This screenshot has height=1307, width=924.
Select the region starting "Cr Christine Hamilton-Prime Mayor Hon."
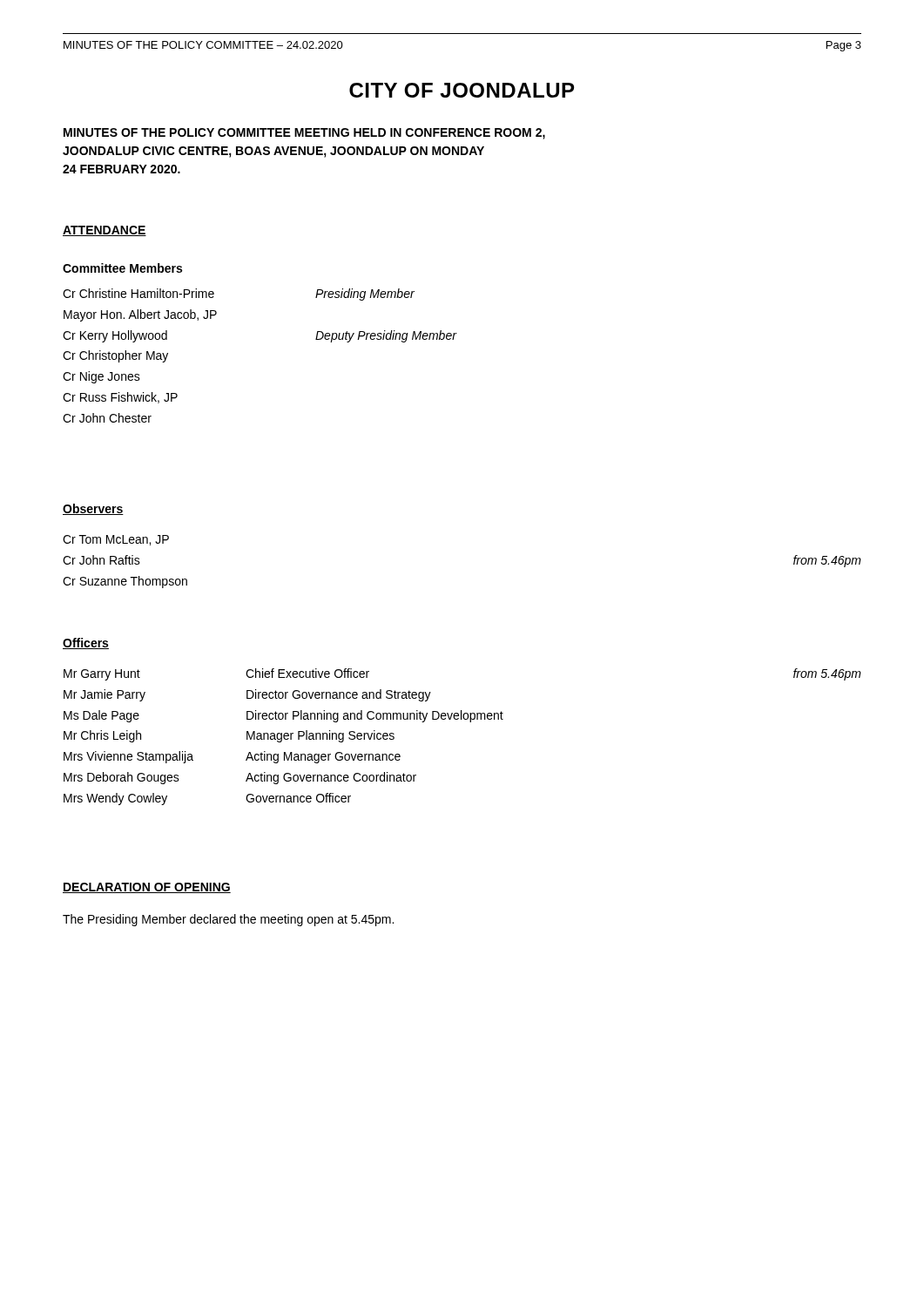(x=135, y=294)
